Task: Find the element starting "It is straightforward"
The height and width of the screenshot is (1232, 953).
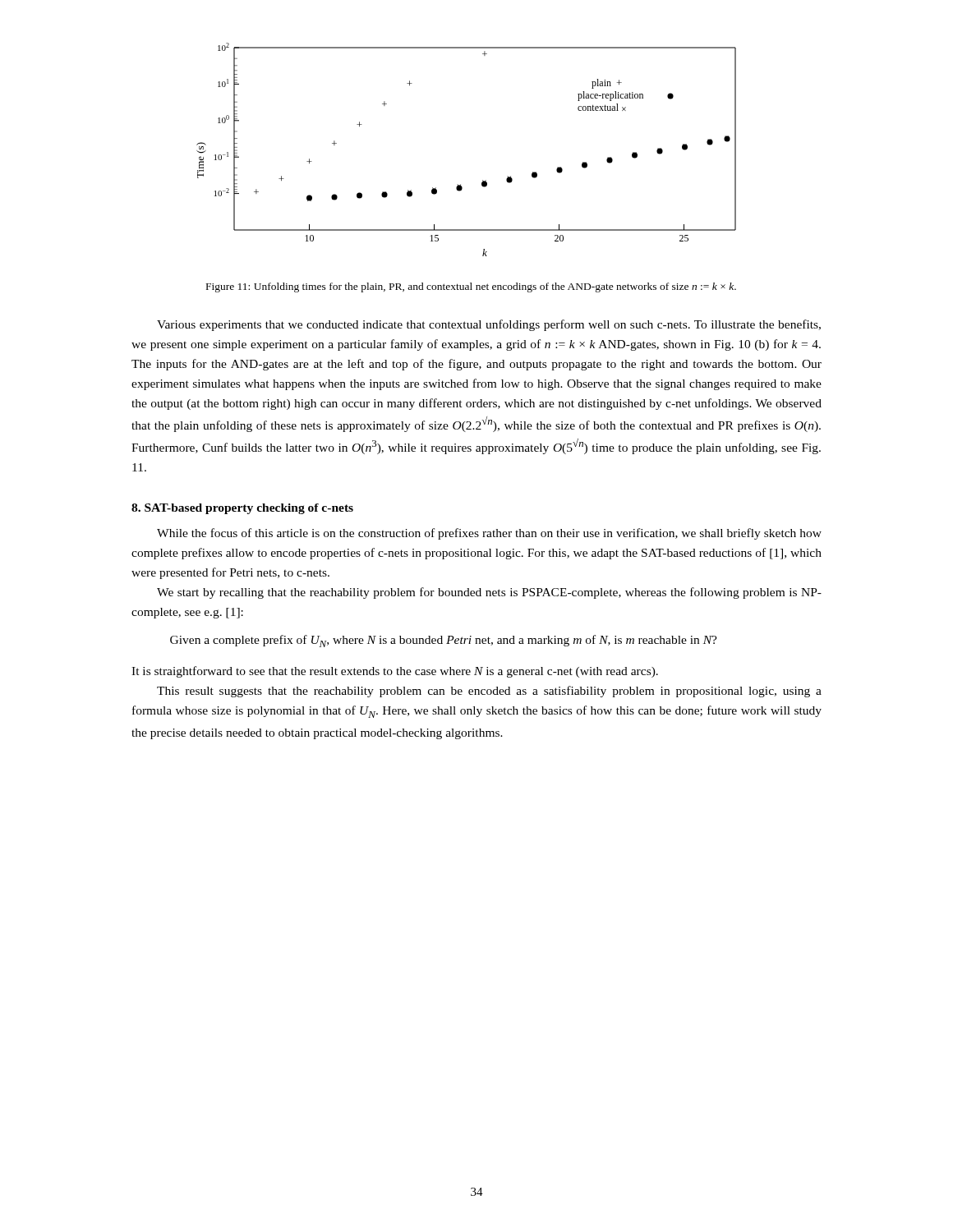Action: pyautogui.click(x=395, y=670)
